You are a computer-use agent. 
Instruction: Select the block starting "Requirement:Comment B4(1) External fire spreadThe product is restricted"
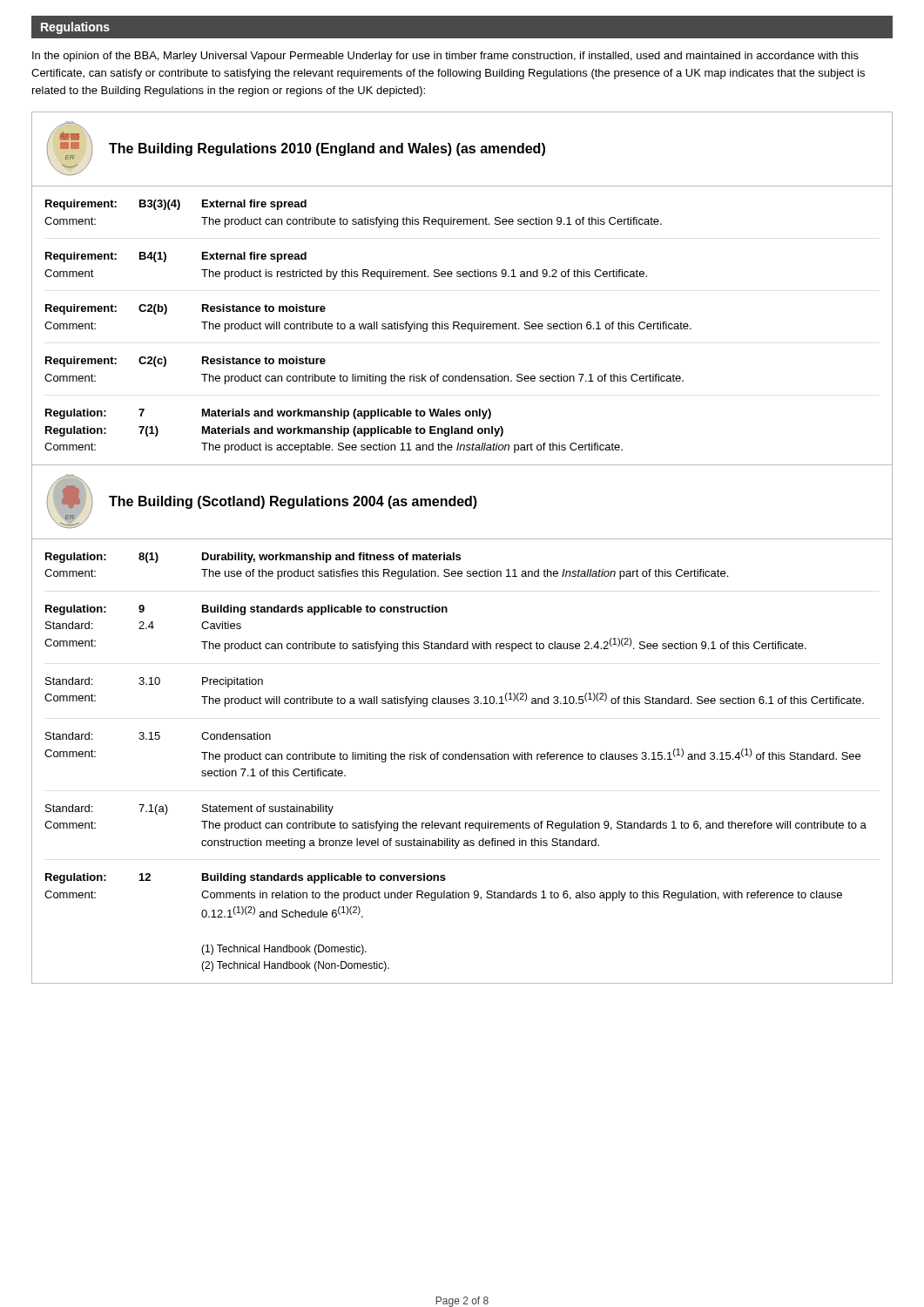point(462,265)
